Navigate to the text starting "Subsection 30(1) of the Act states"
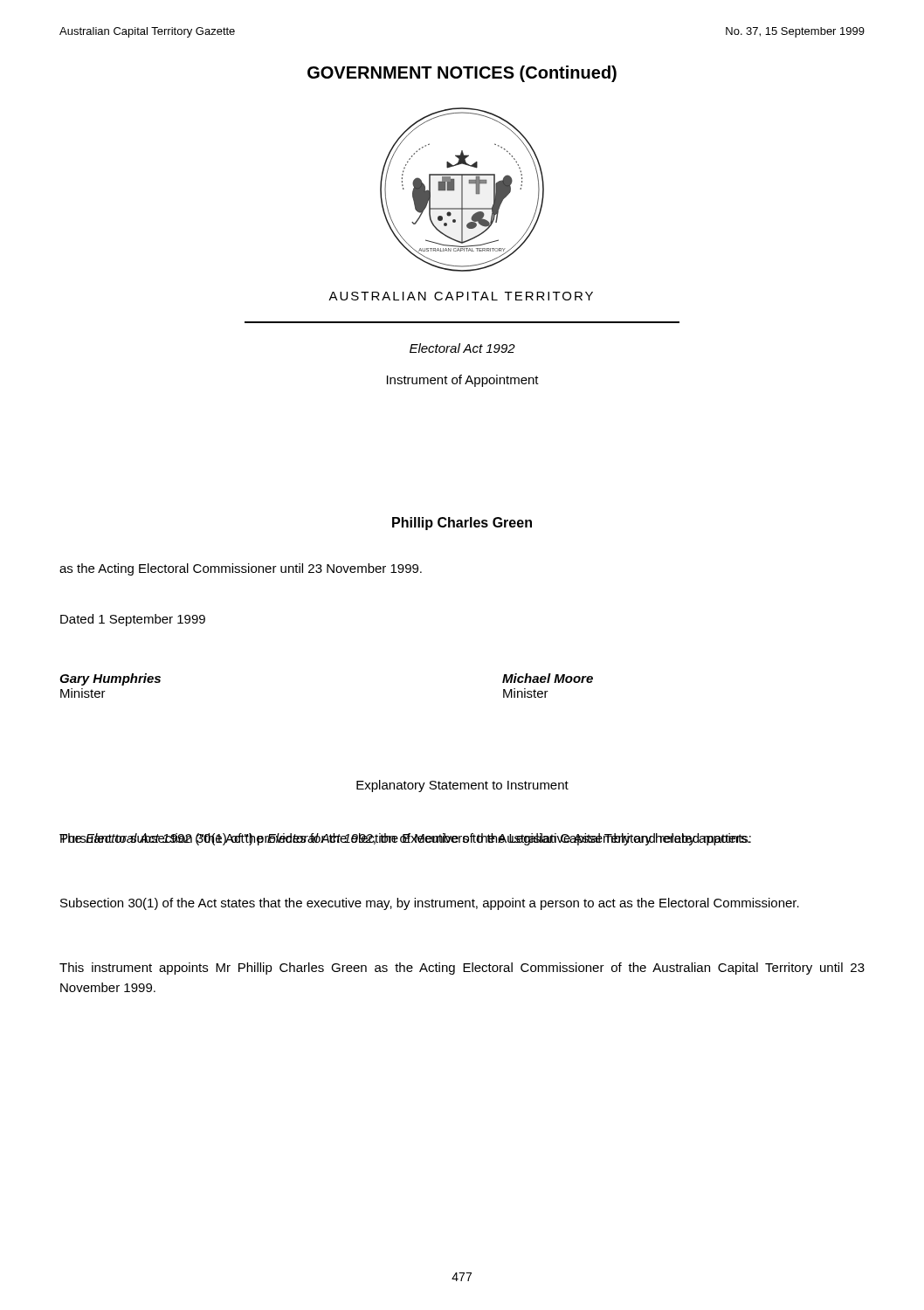 point(430,903)
